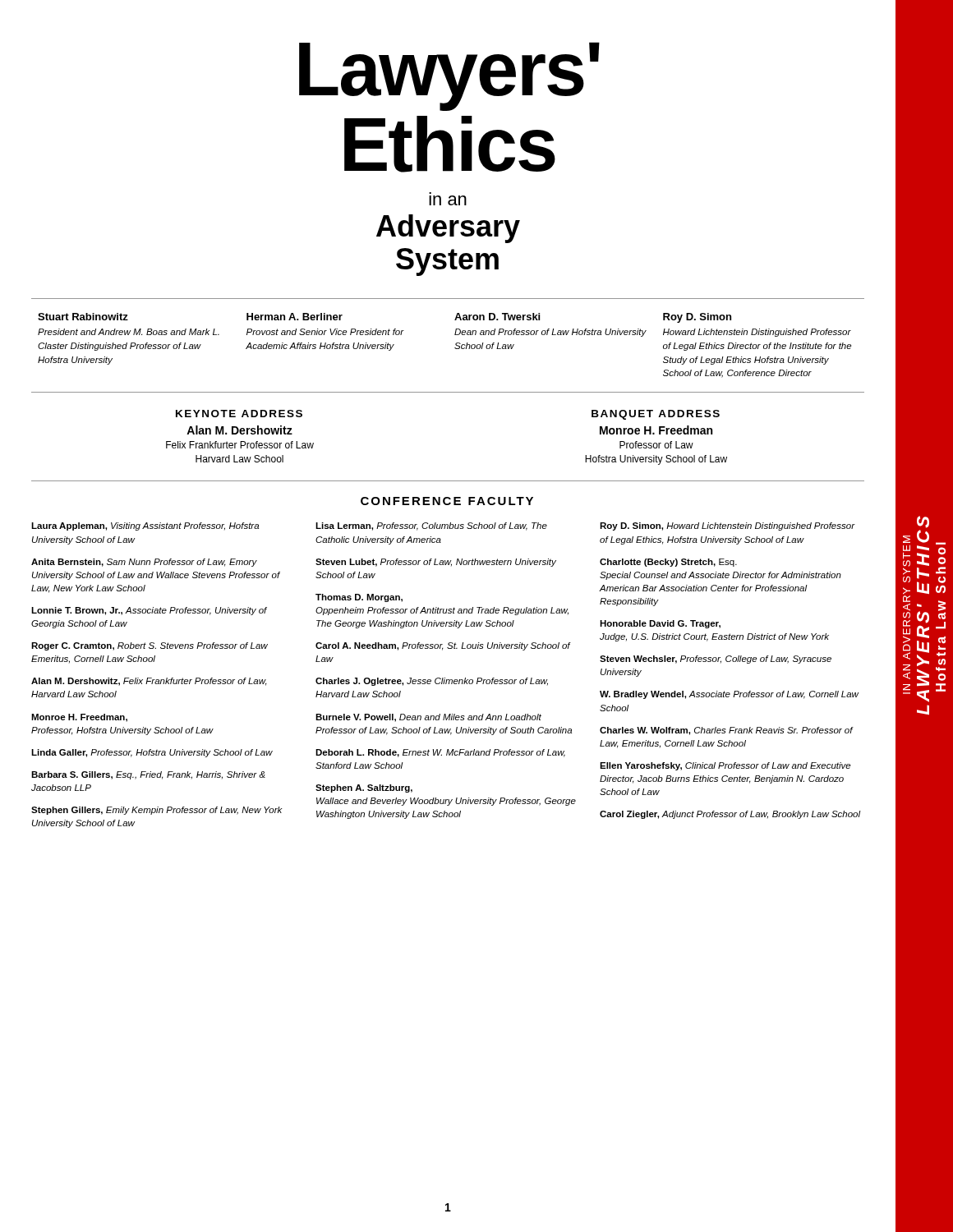Locate the title containing "Lawyers' Ethics in an AdversarySystem"
This screenshot has height=1232, width=953.
click(x=448, y=151)
